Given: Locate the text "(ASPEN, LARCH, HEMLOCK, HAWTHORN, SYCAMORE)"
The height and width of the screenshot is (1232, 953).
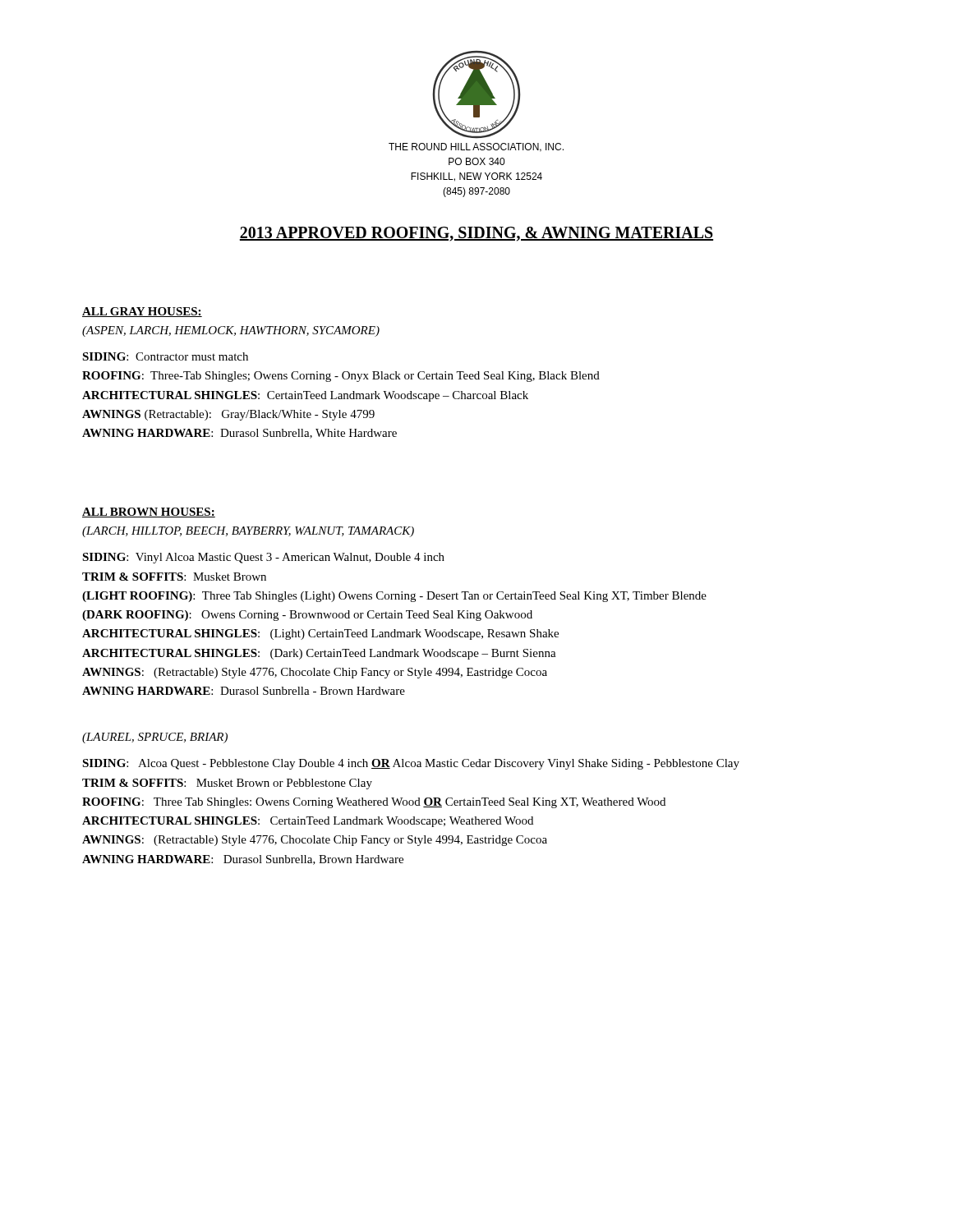Looking at the screenshot, I should (x=231, y=330).
